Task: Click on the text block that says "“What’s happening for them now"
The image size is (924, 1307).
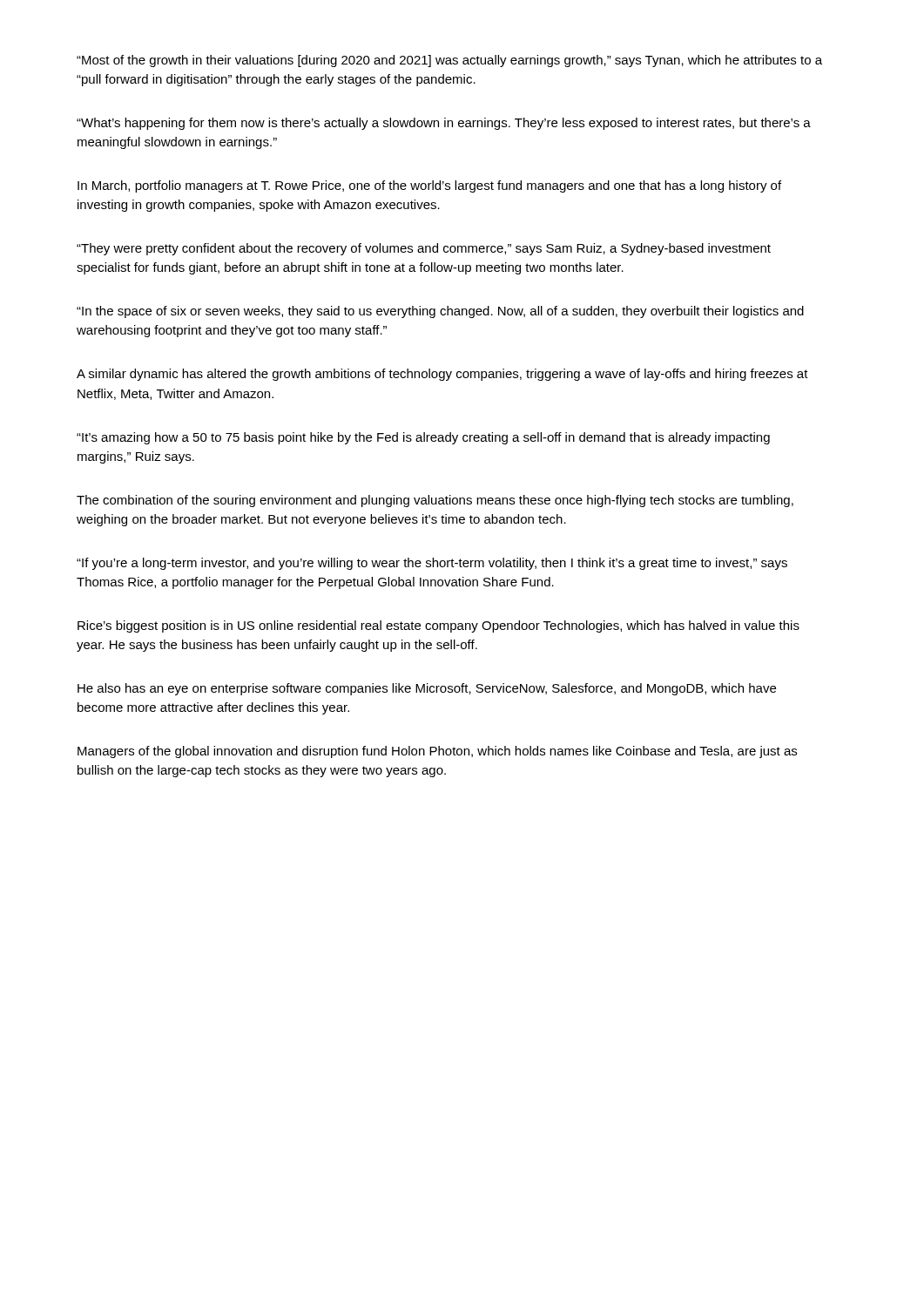Action: 444,132
